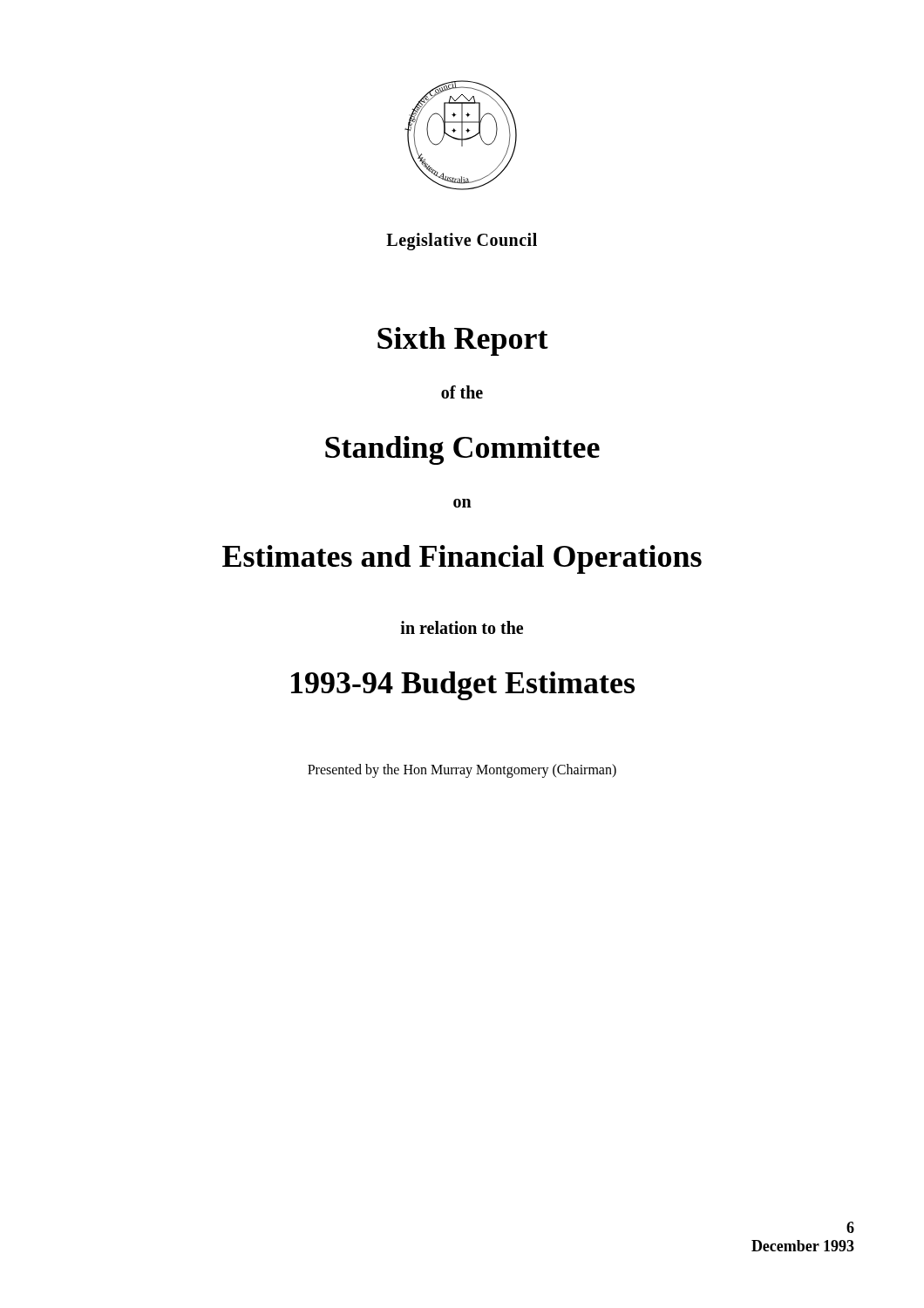
Task: Find the block starting "of the"
Action: [x=462, y=392]
